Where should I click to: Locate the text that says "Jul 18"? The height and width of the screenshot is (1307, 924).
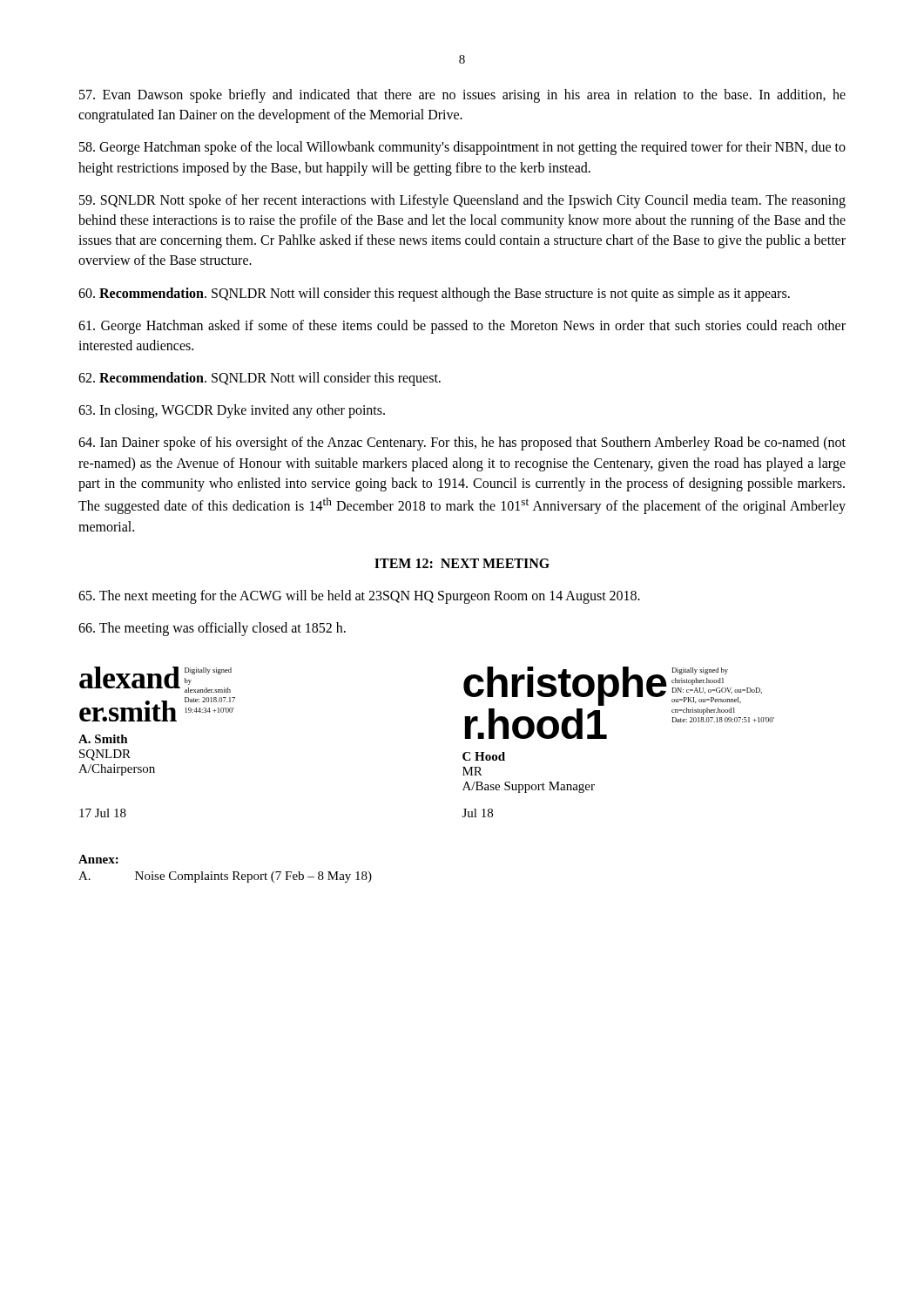(478, 813)
